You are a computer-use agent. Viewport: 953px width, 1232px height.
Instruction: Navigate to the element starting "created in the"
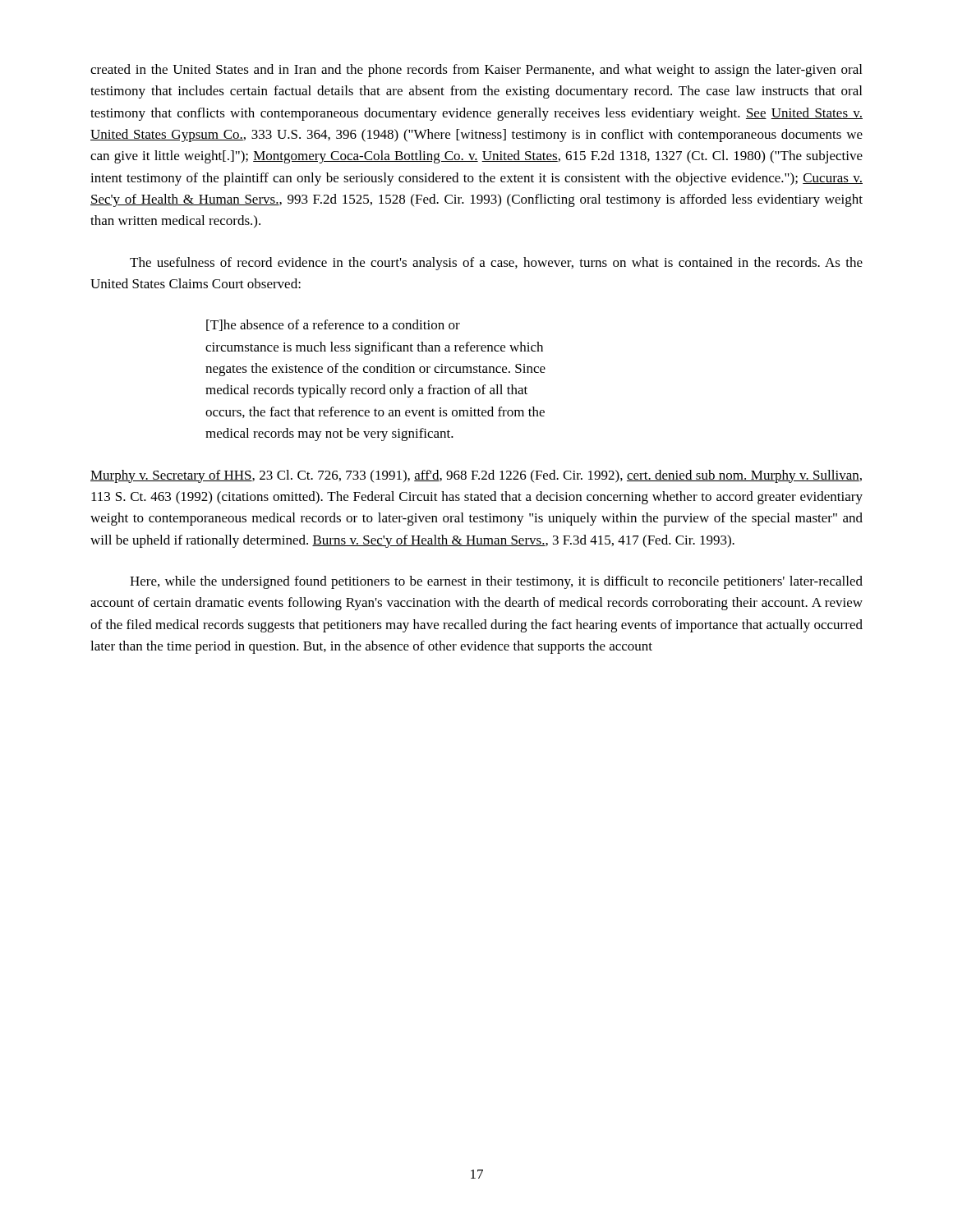click(476, 145)
